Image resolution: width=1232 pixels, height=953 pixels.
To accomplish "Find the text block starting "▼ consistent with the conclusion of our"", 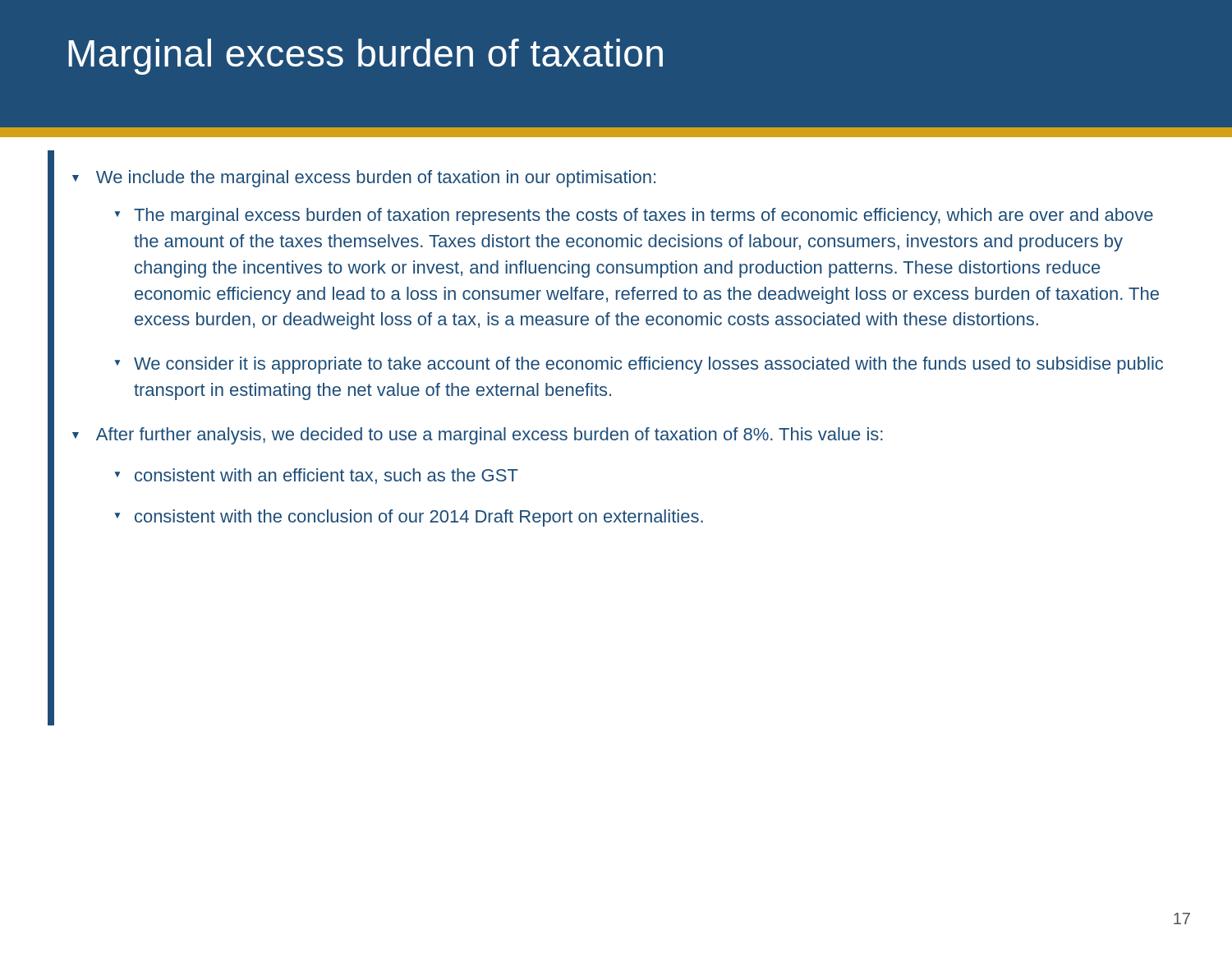I will point(408,517).
